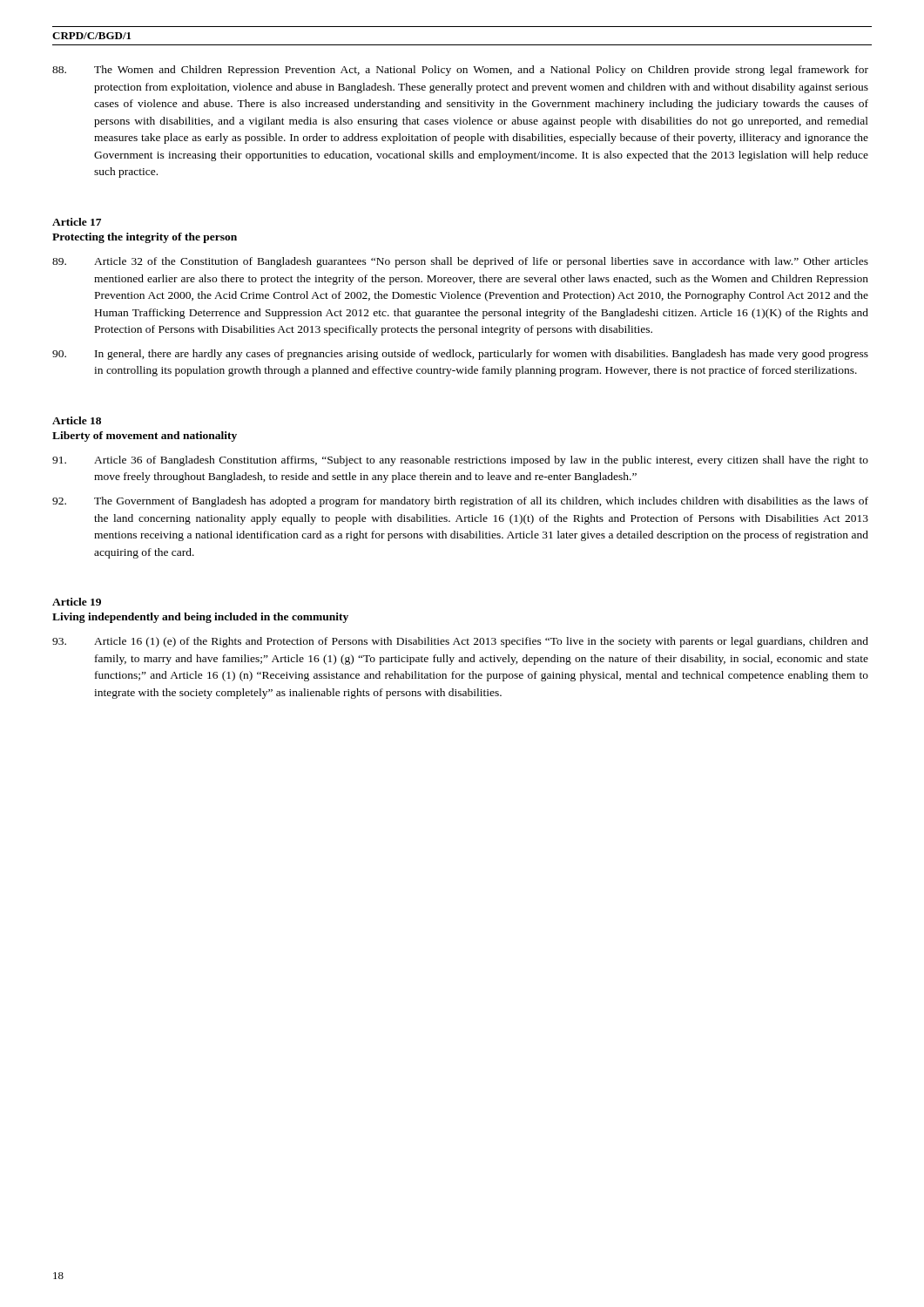Point to the text block starting "Article 18 Liberty of movement and"

click(x=77, y=420)
